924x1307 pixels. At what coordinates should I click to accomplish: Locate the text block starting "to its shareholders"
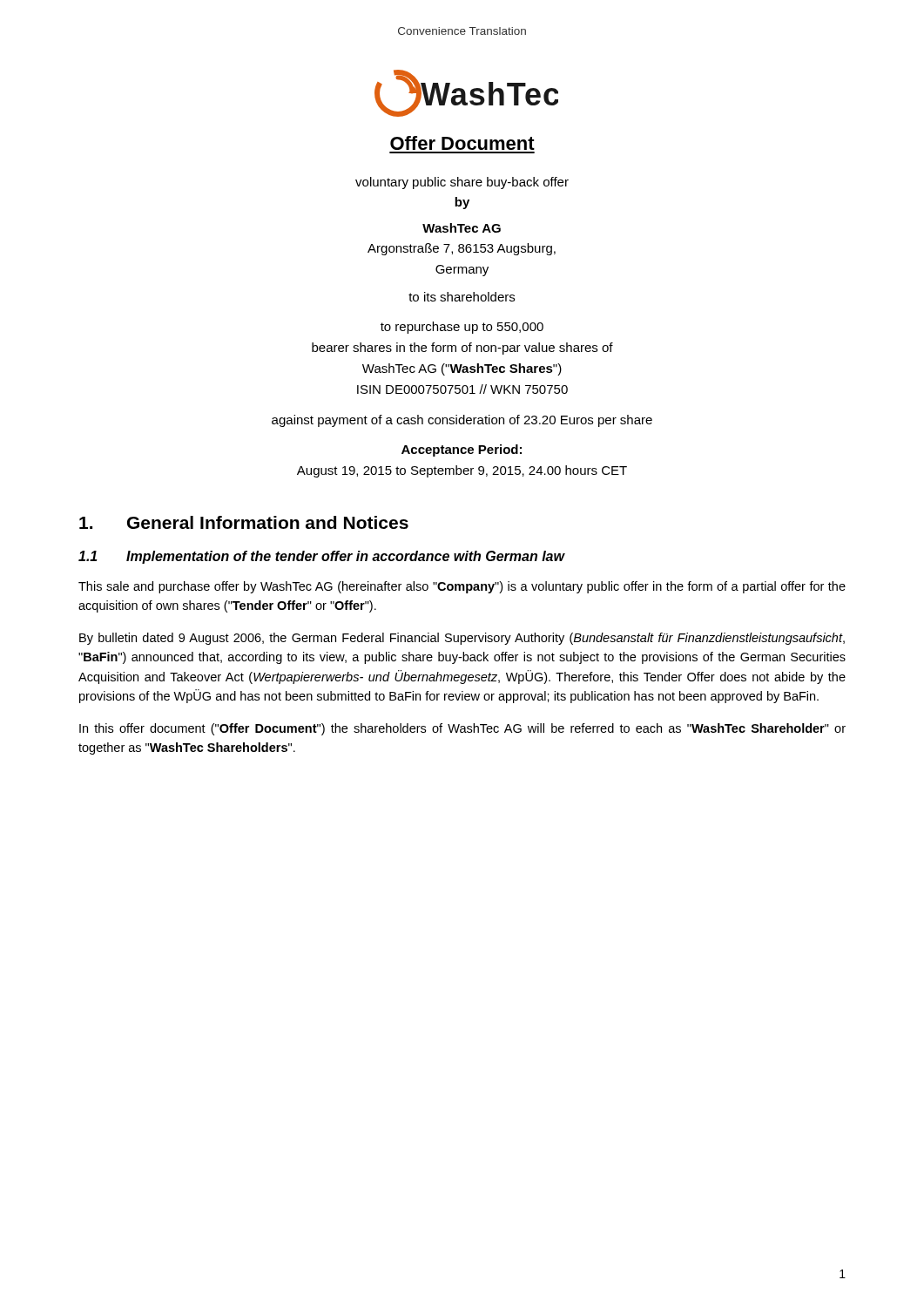point(462,296)
